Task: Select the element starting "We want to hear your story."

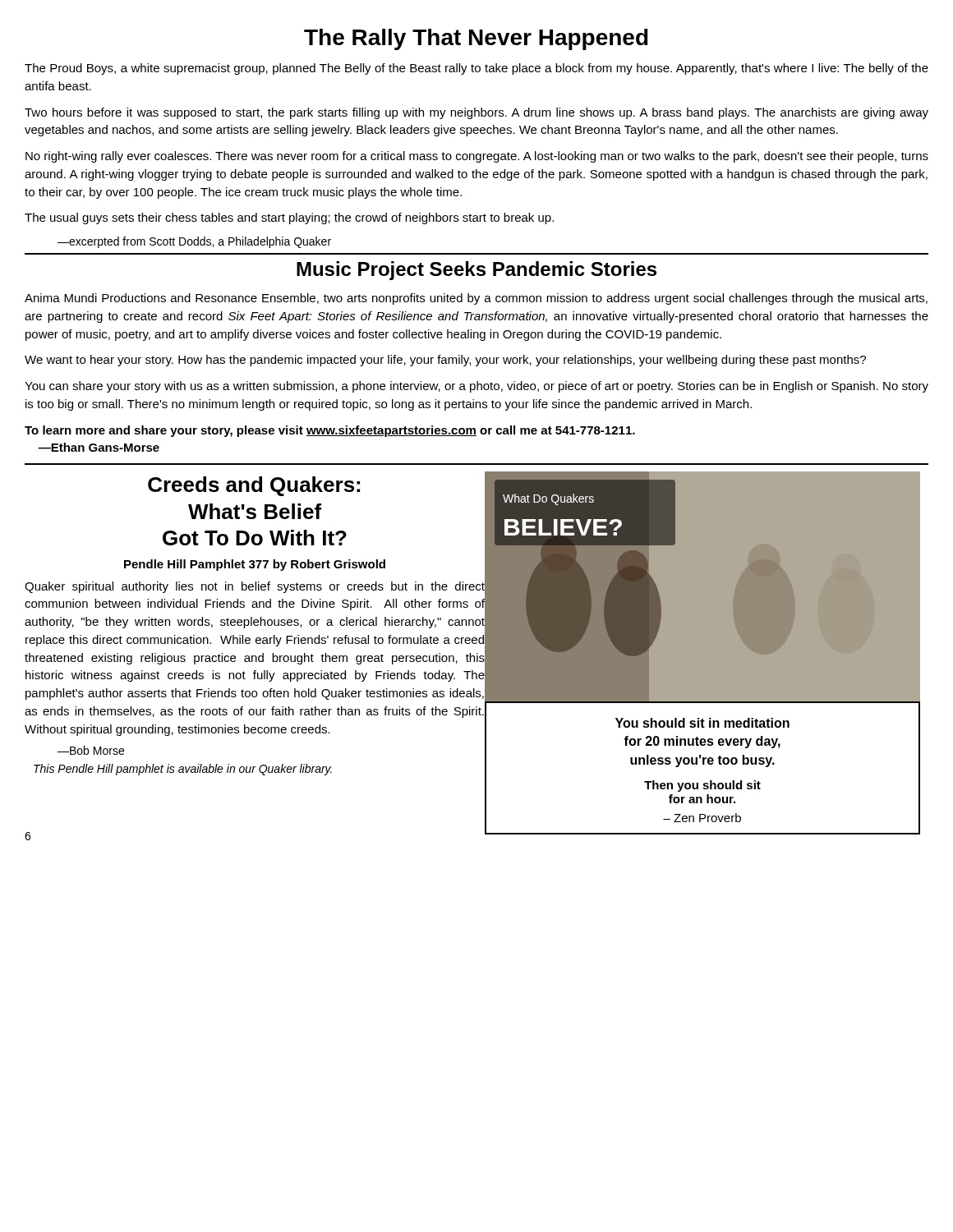Action: (x=446, y=360)
